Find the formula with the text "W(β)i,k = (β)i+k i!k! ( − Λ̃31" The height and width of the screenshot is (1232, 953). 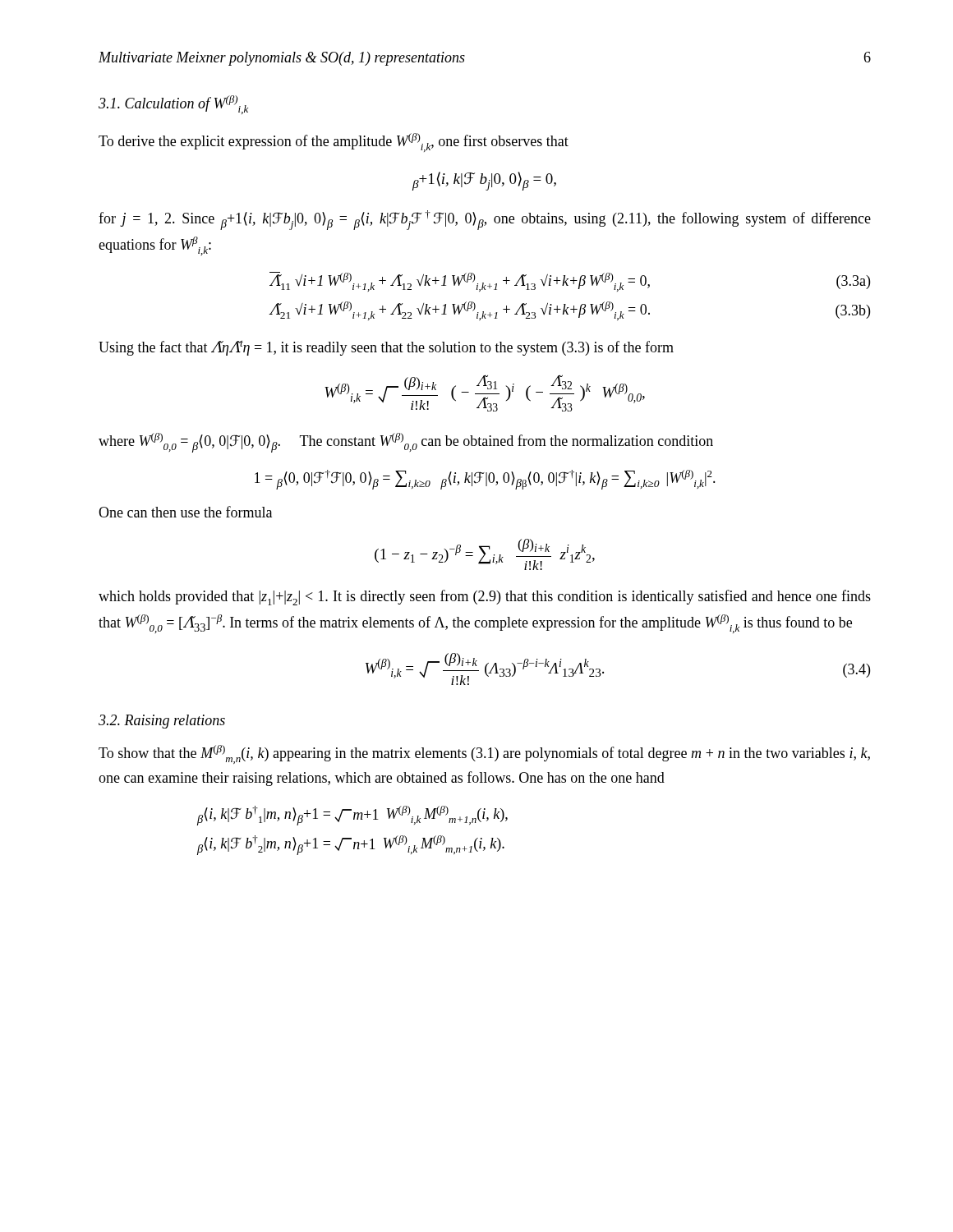tap(485, 394)
